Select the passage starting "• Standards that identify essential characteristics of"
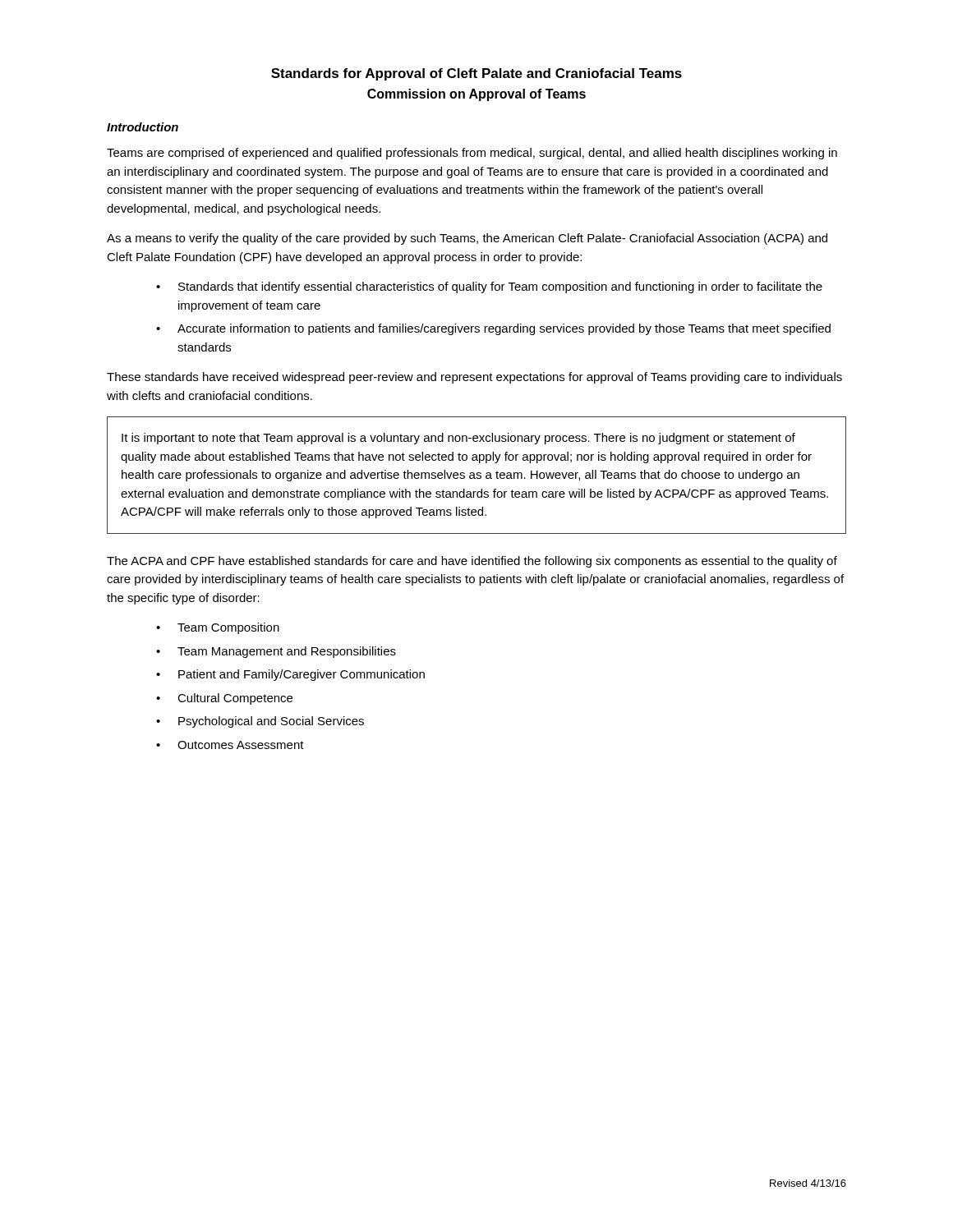 coord(501,296)
